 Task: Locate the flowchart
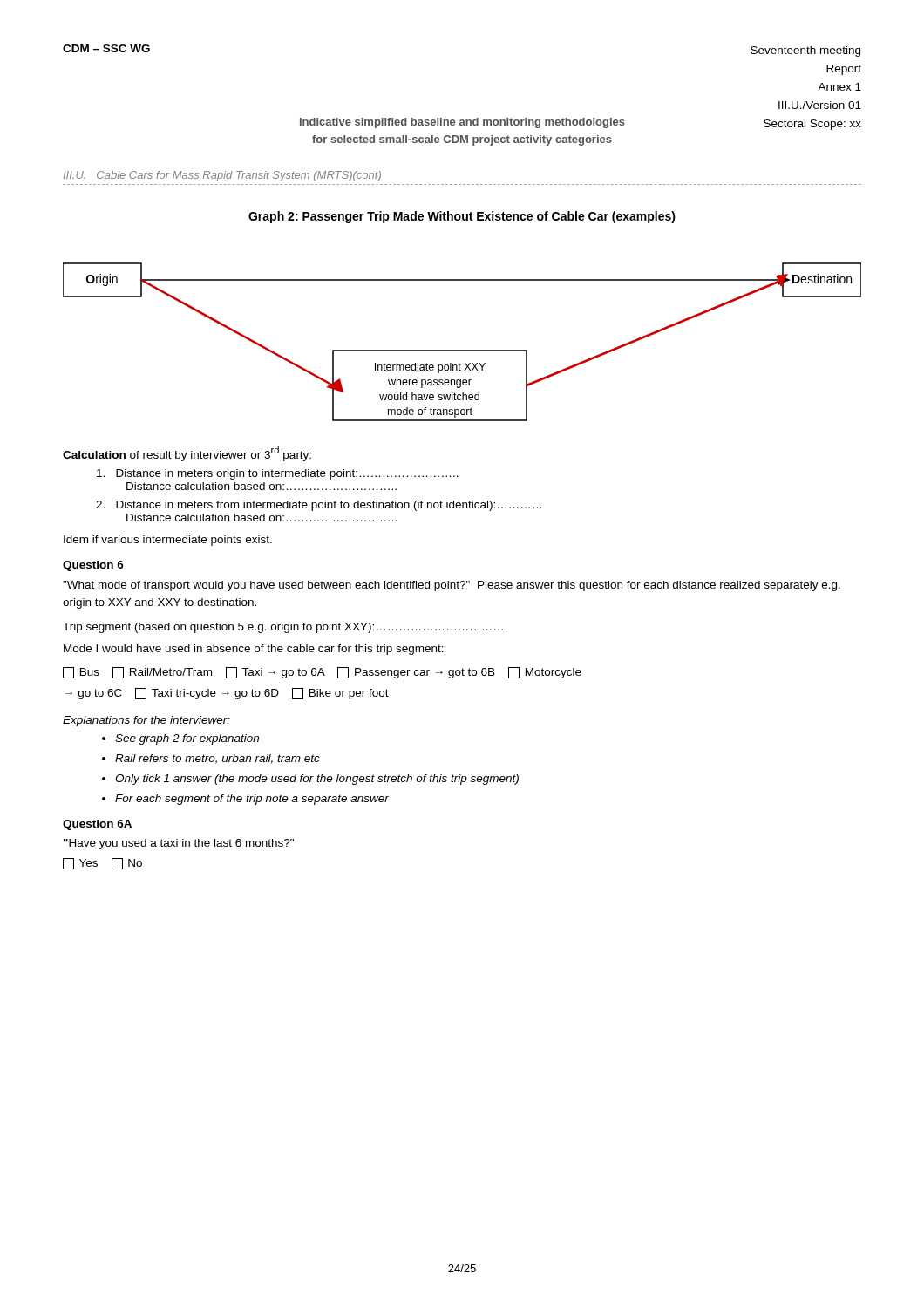[462, 335]
